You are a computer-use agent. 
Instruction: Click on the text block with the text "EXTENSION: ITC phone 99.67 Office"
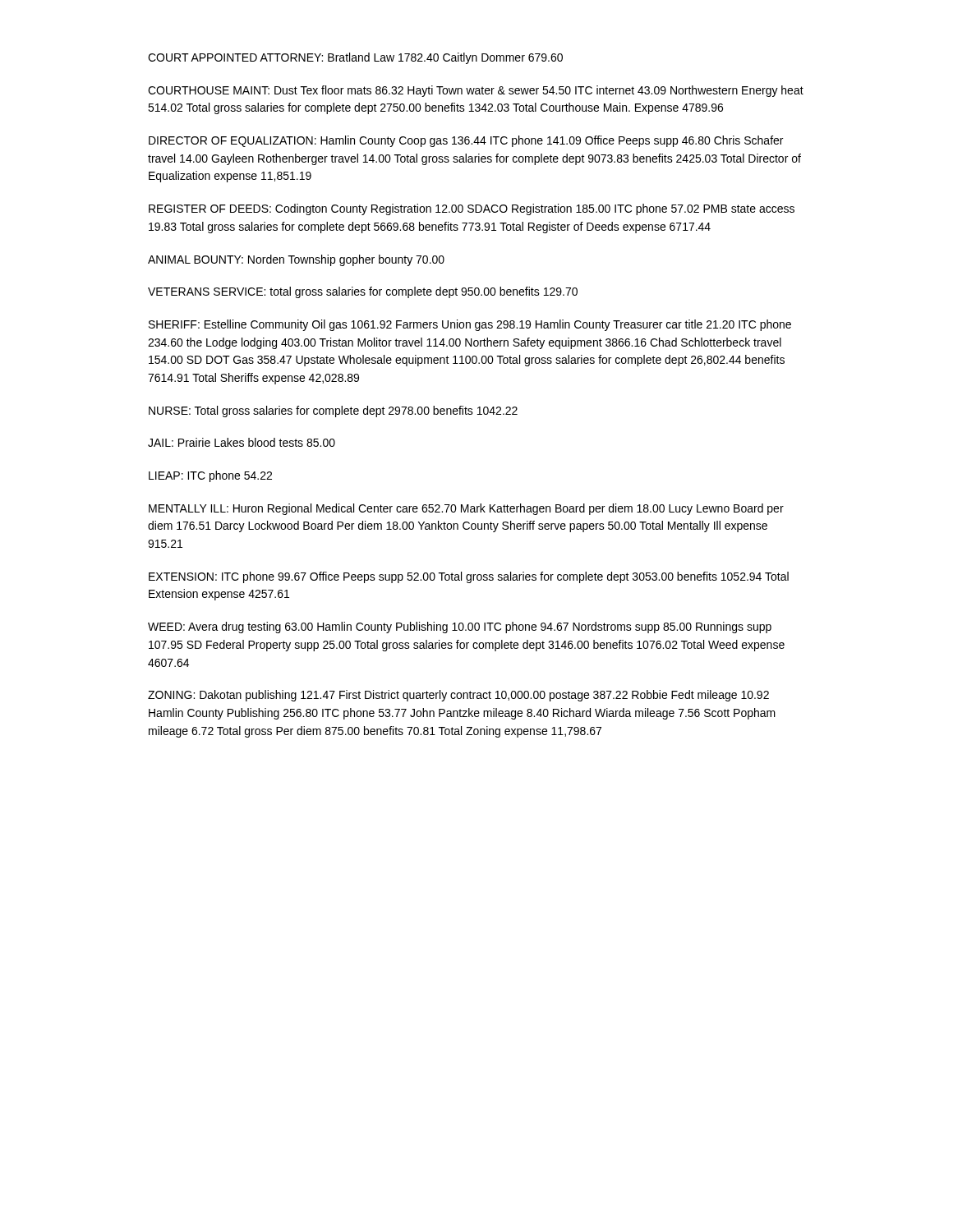point(469,585)
